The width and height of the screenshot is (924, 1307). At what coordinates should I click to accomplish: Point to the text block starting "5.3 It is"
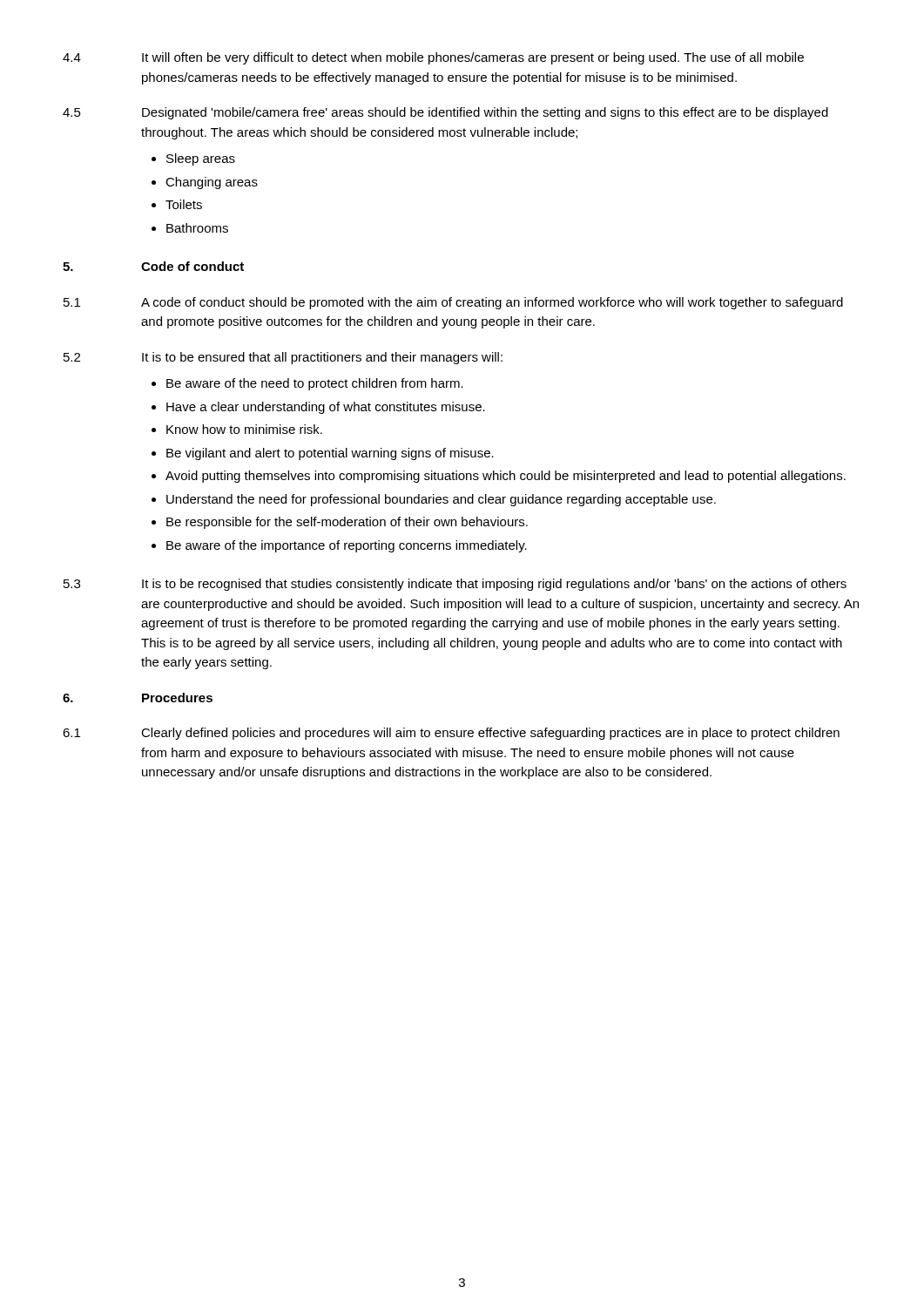(462, 623)
